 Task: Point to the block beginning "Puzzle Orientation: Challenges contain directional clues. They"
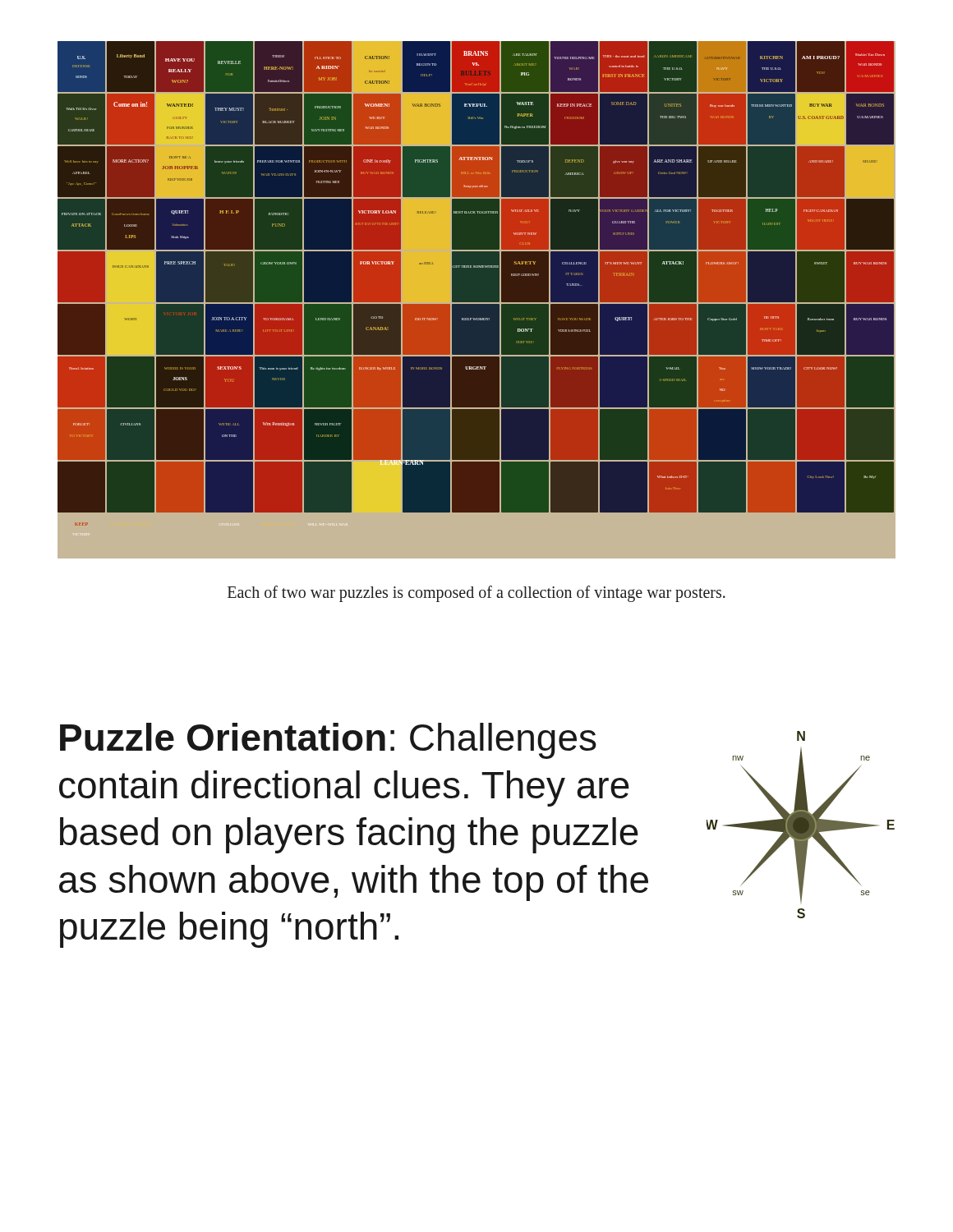[354, 832]
